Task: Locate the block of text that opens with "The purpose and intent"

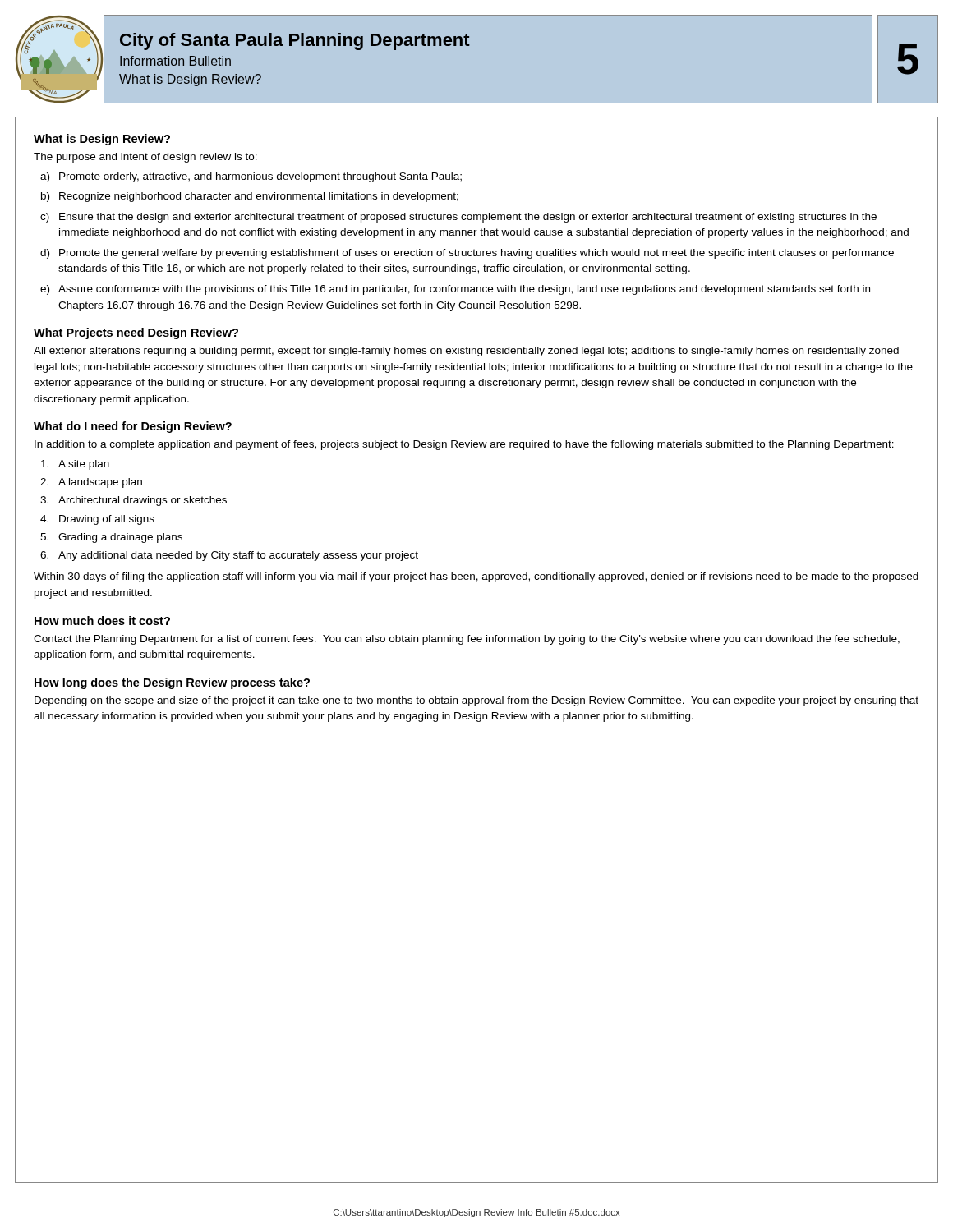Action: coord(146,156)
